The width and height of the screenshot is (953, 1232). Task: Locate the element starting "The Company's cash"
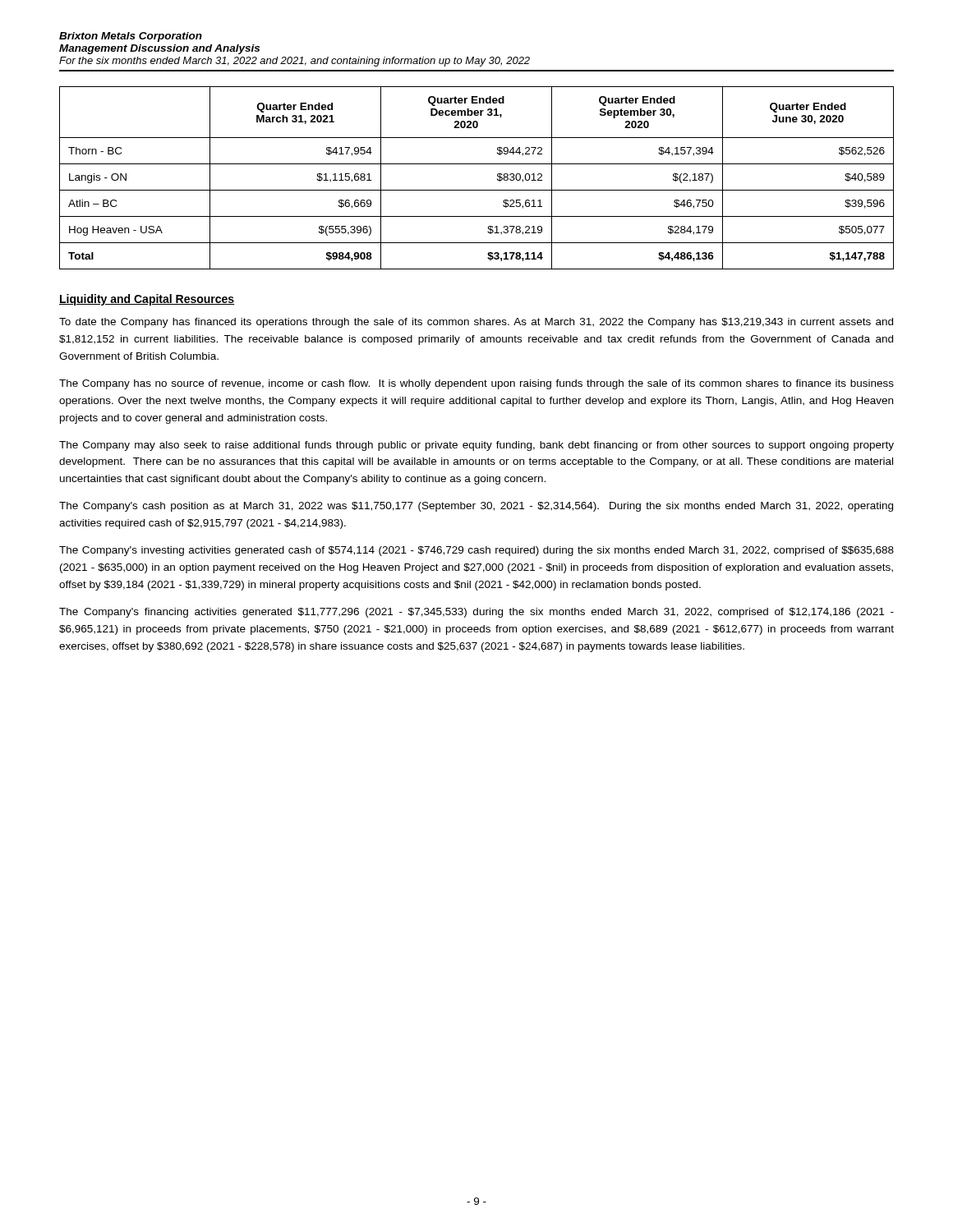click(476, 514)
